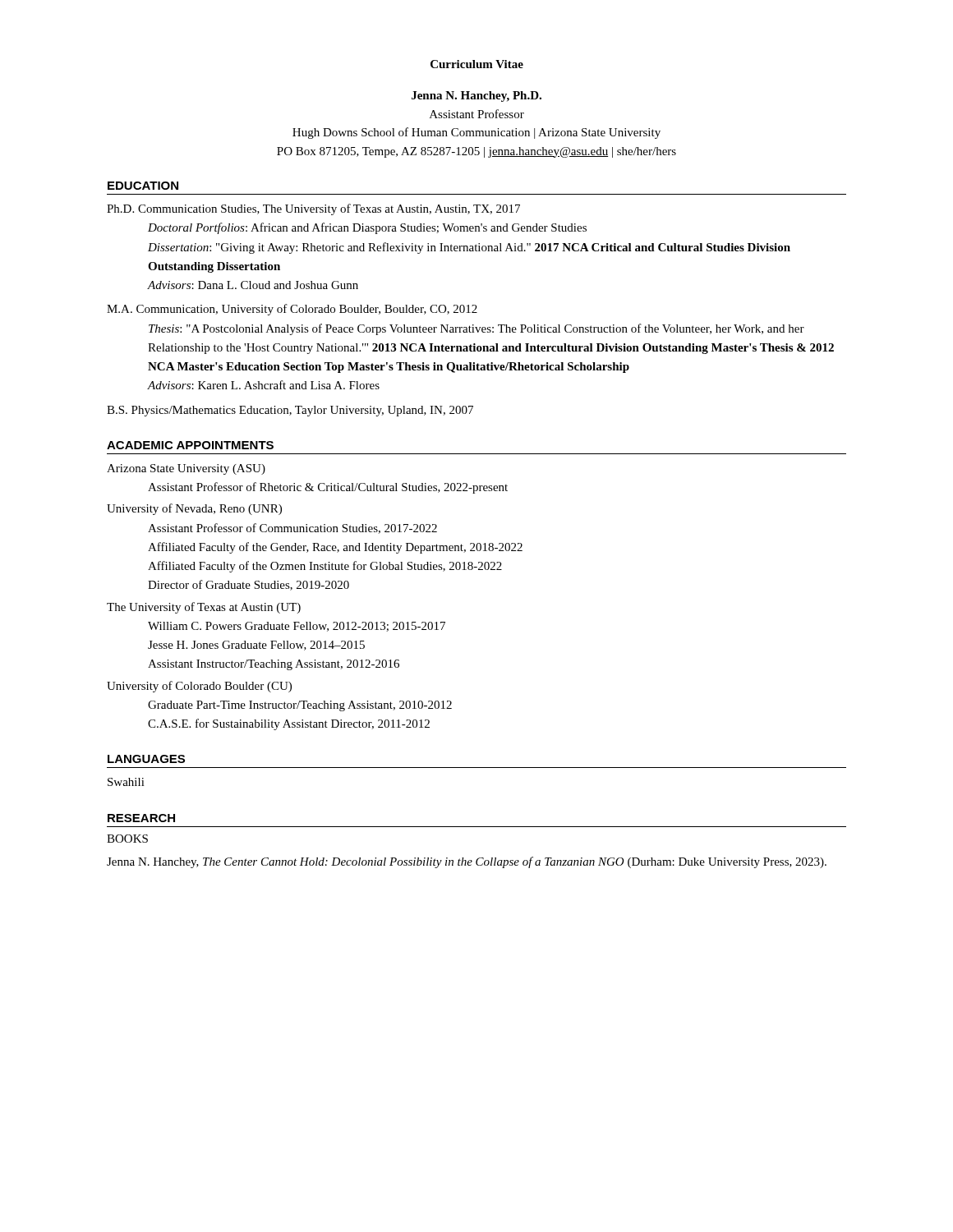Screen dimensions: 1232x953
Task: Click on the text block containing "The University of Texas at Austin (UT)"
Action: [204, 608]
